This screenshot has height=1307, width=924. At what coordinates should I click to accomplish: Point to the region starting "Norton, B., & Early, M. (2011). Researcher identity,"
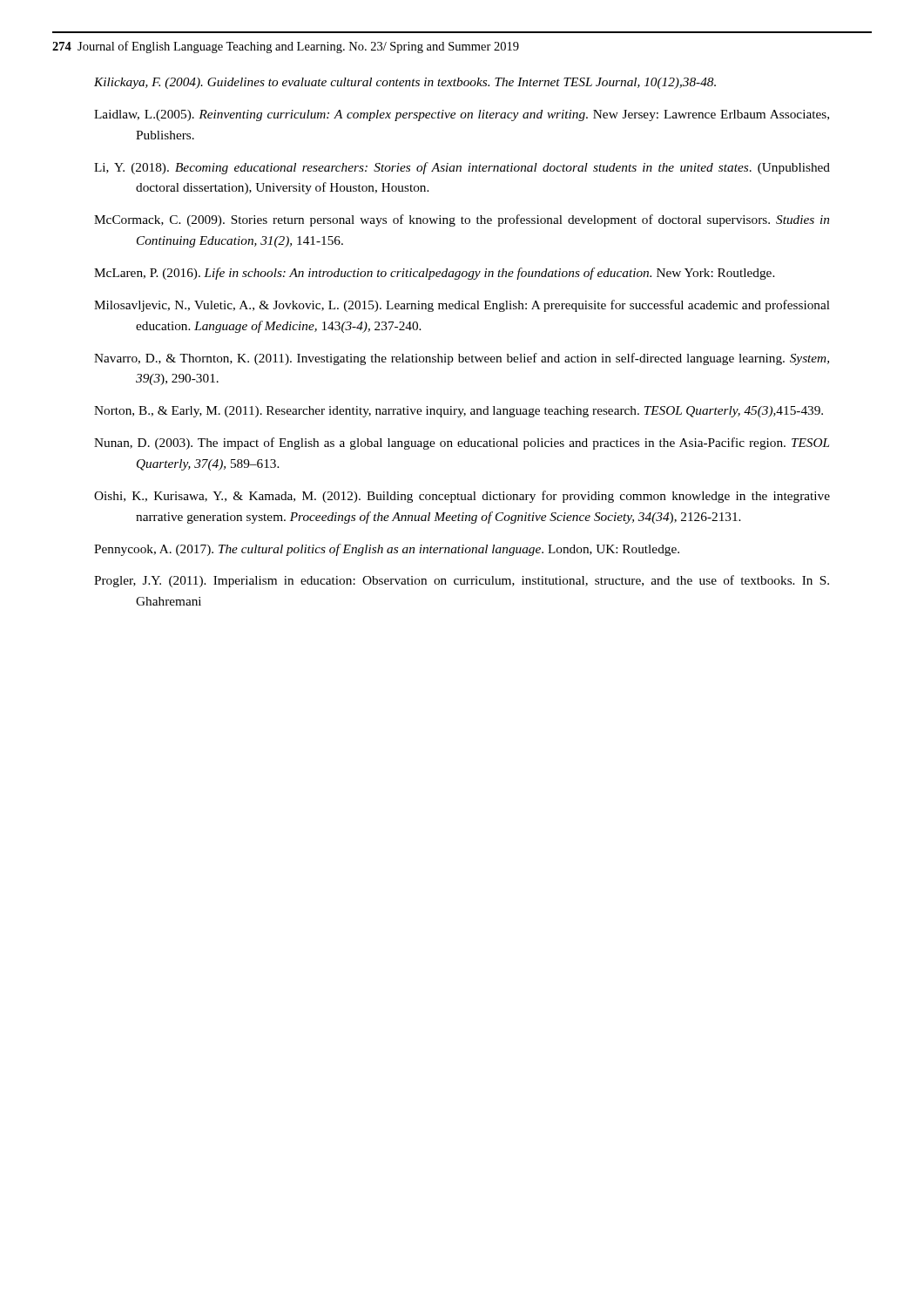pos(459,410)
